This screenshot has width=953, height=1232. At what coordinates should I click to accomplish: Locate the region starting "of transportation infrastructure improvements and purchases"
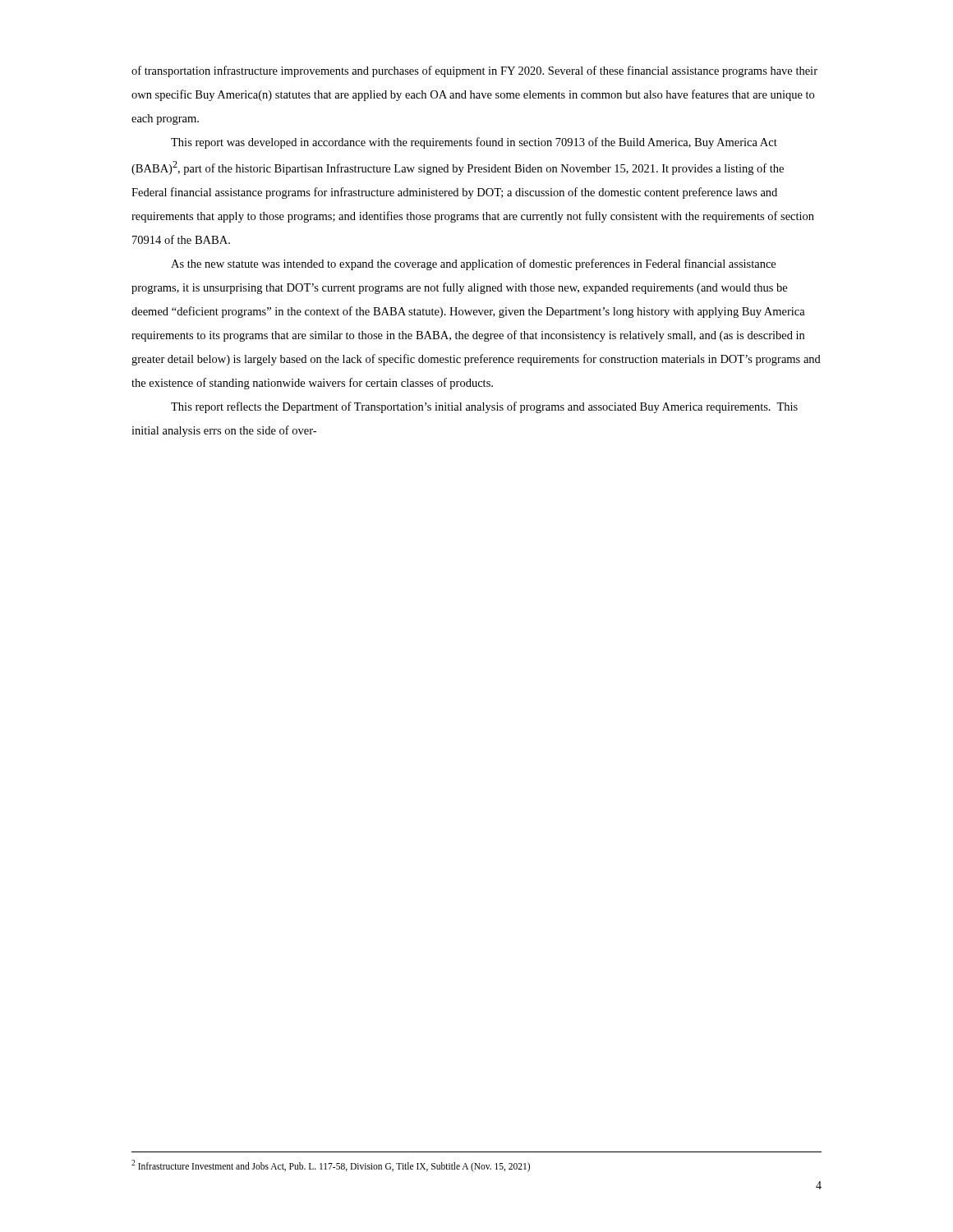(x=474, y=94)
